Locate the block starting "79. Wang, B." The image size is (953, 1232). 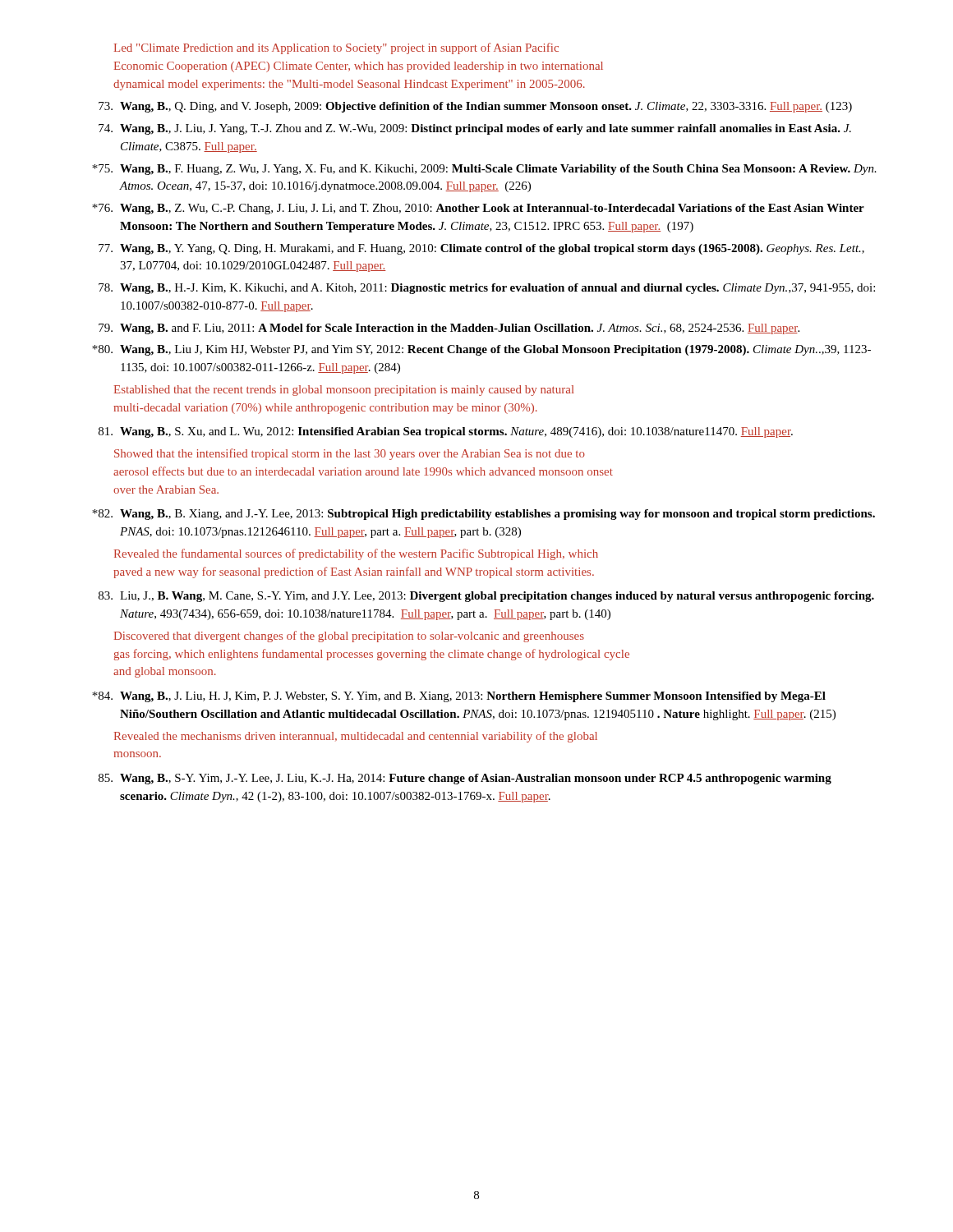pos(476,328)
